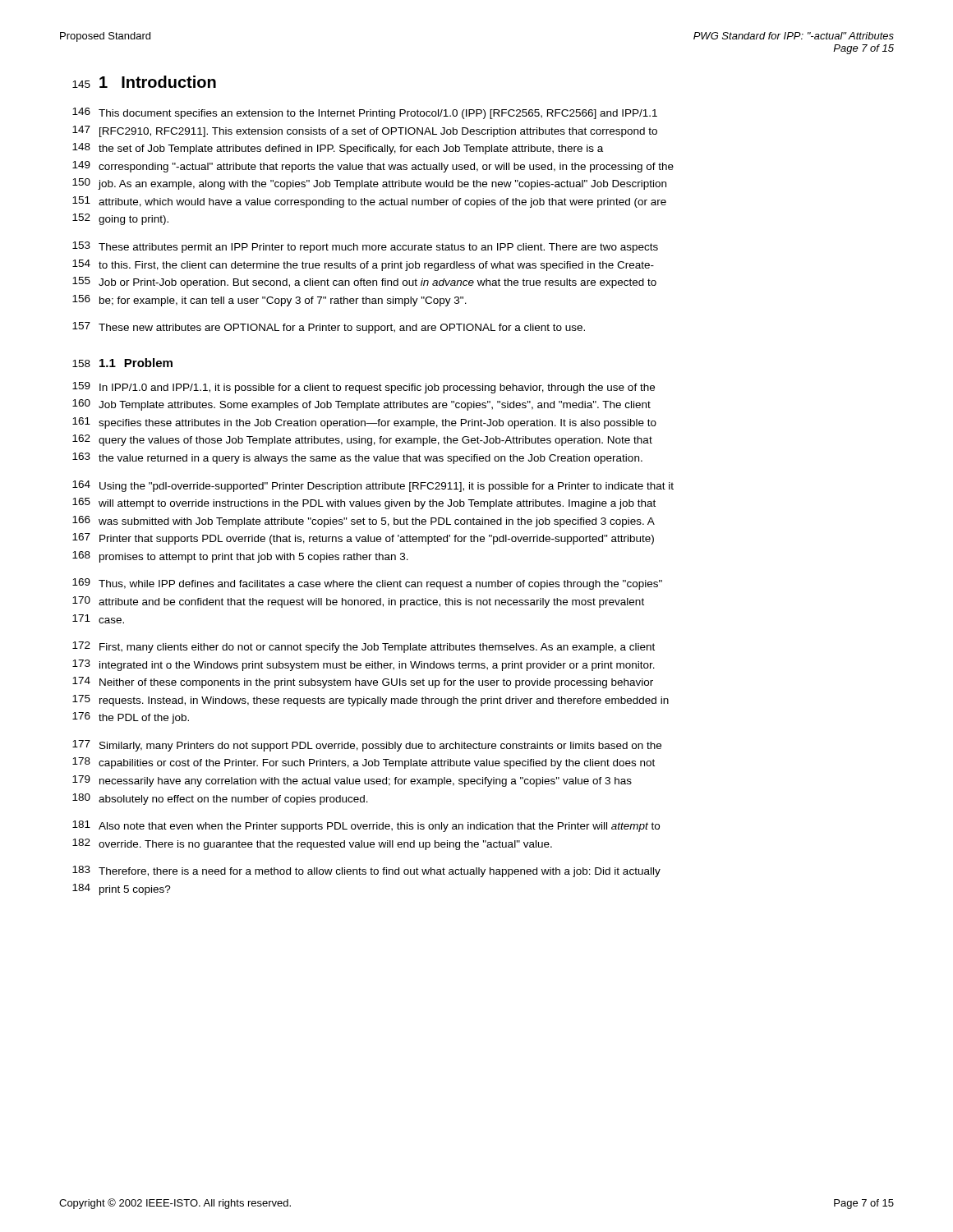The image size is (953, 1232).
Task: Locate the block of text that opens with "157These new attributes are OPTIONAL for"
Action: pyautogui.click(x=476, y=328)
